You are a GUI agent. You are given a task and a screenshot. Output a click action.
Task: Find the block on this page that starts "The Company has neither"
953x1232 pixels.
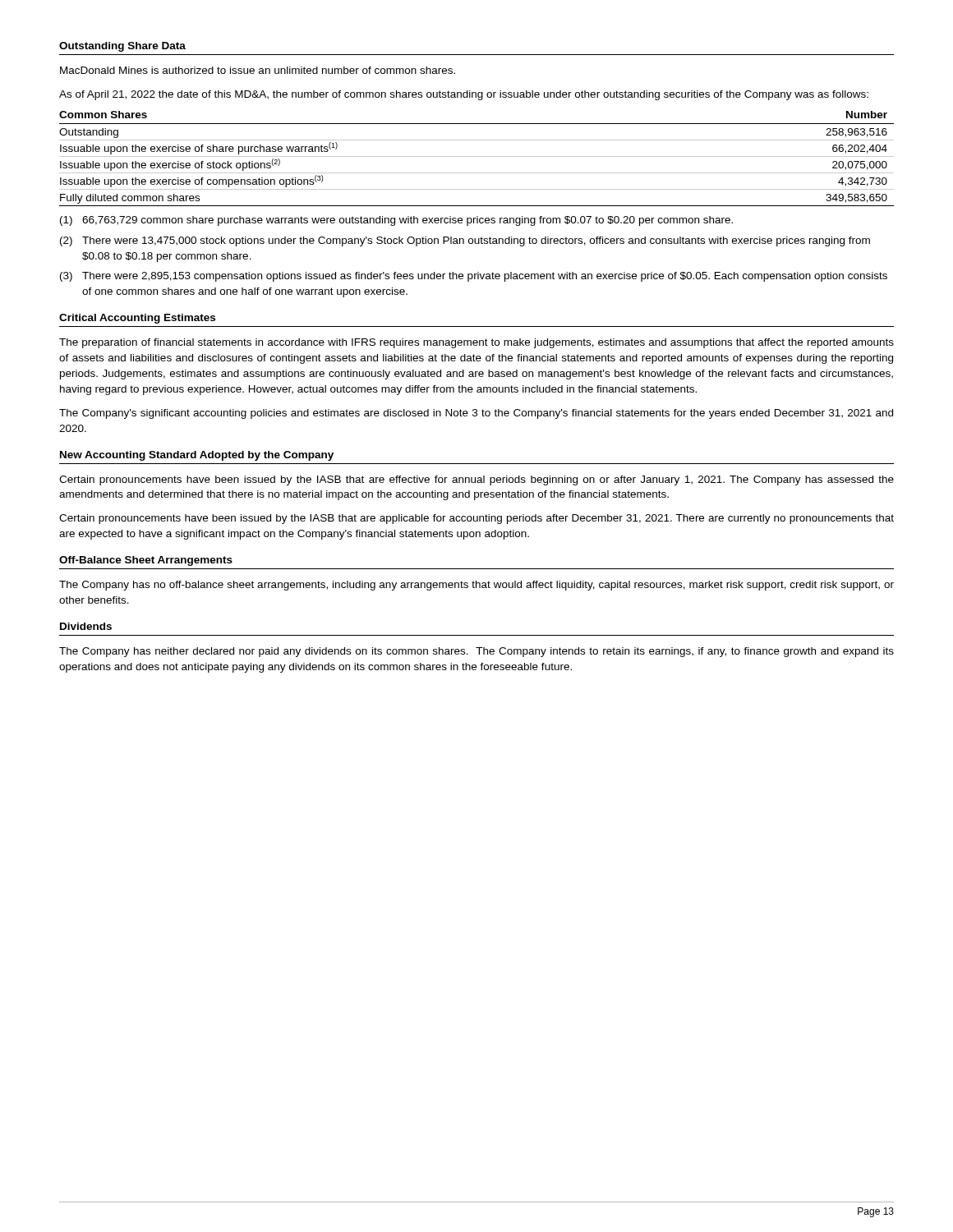pos(476,659)
